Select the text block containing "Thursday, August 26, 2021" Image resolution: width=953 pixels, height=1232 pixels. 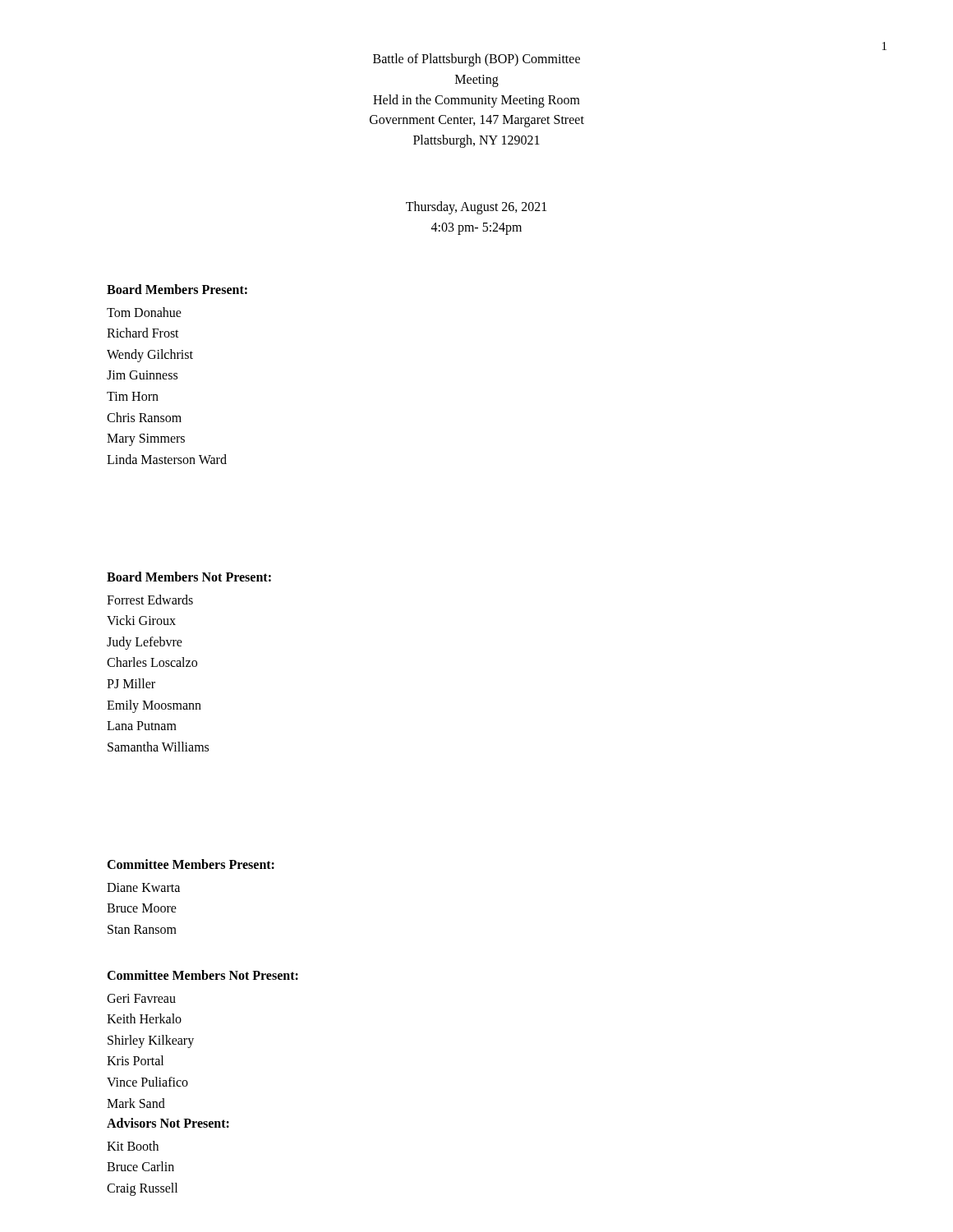click(x=476, y=217)
